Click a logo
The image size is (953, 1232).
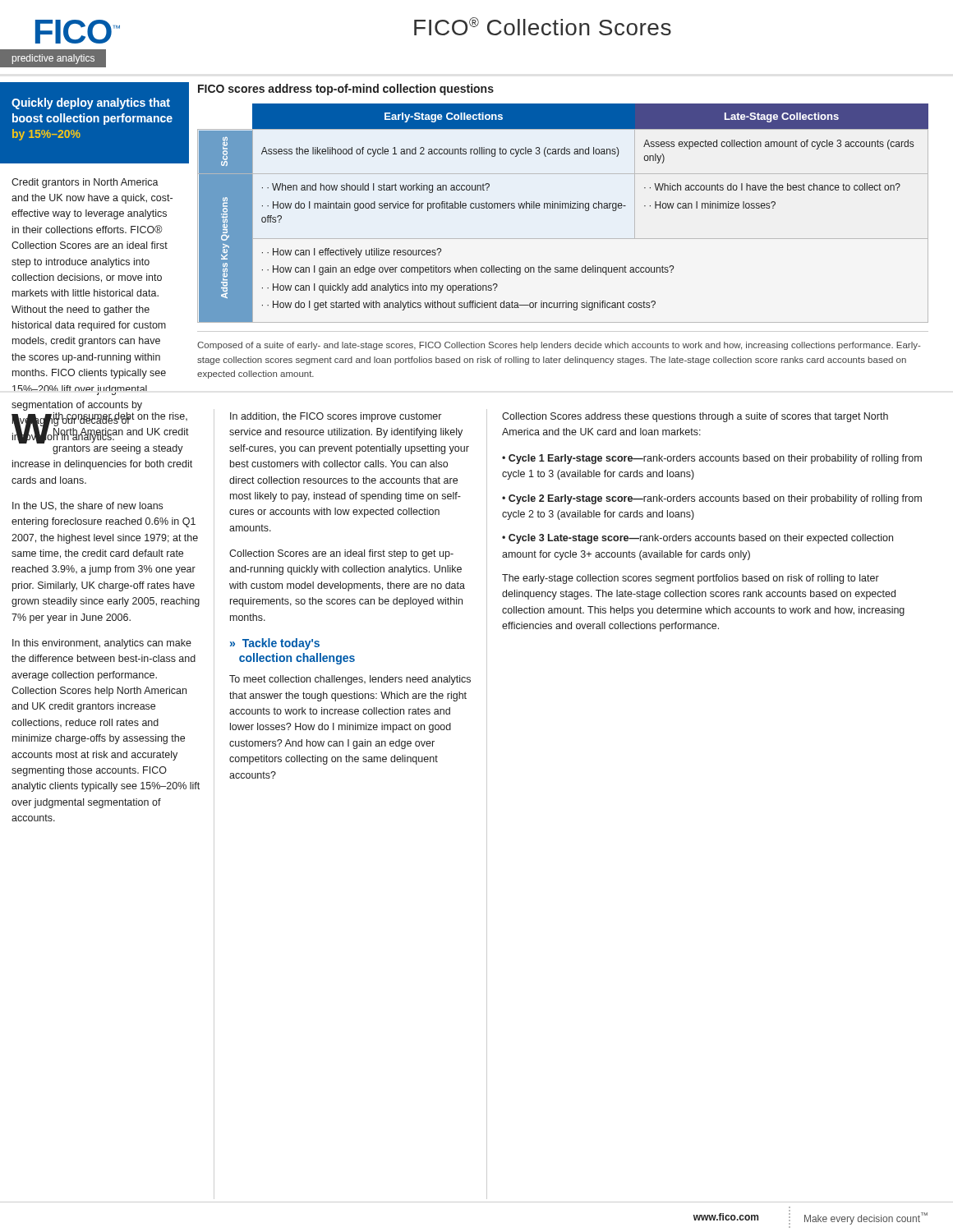[77, 32]
